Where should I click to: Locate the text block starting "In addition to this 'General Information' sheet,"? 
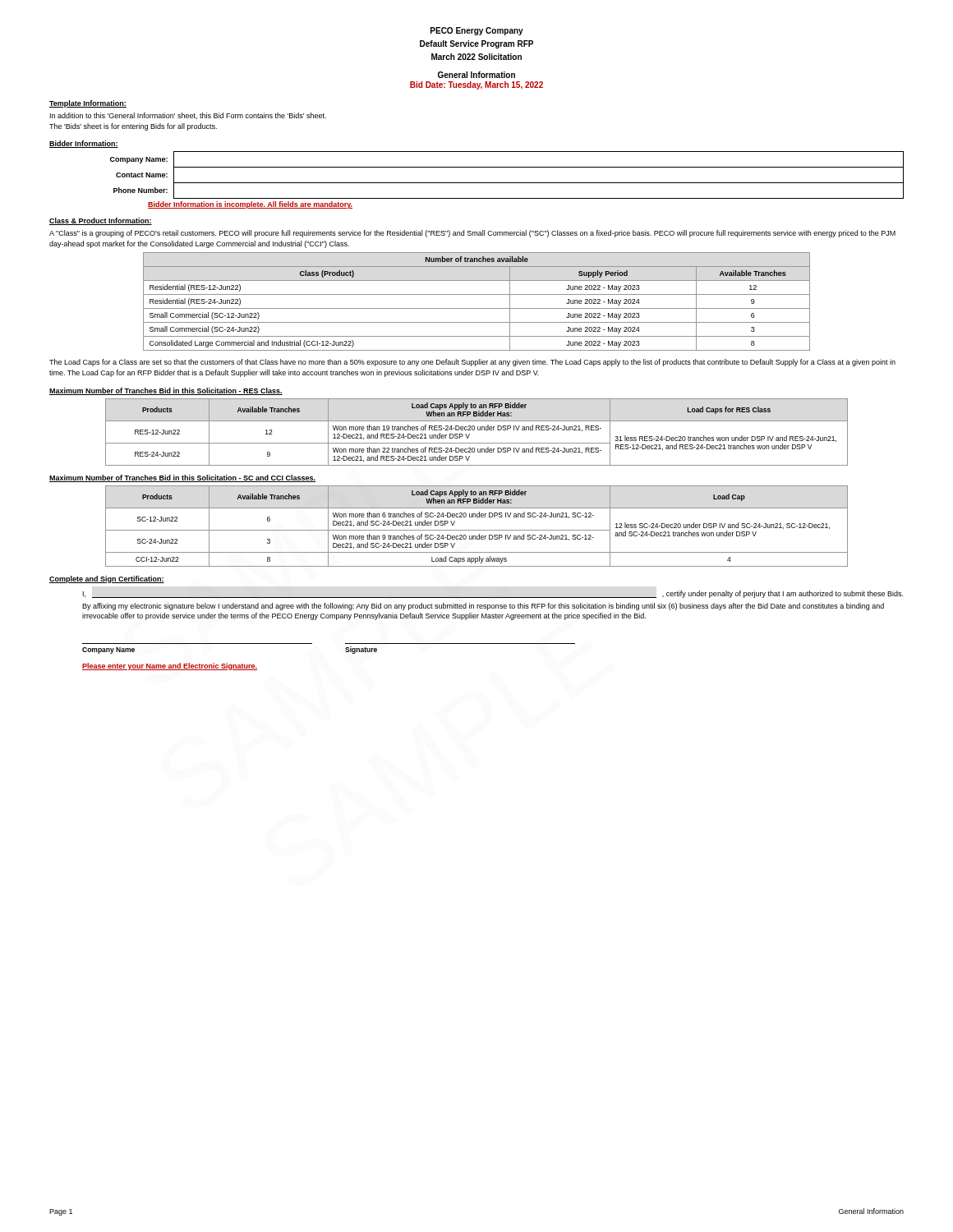[x=188, y=121]
